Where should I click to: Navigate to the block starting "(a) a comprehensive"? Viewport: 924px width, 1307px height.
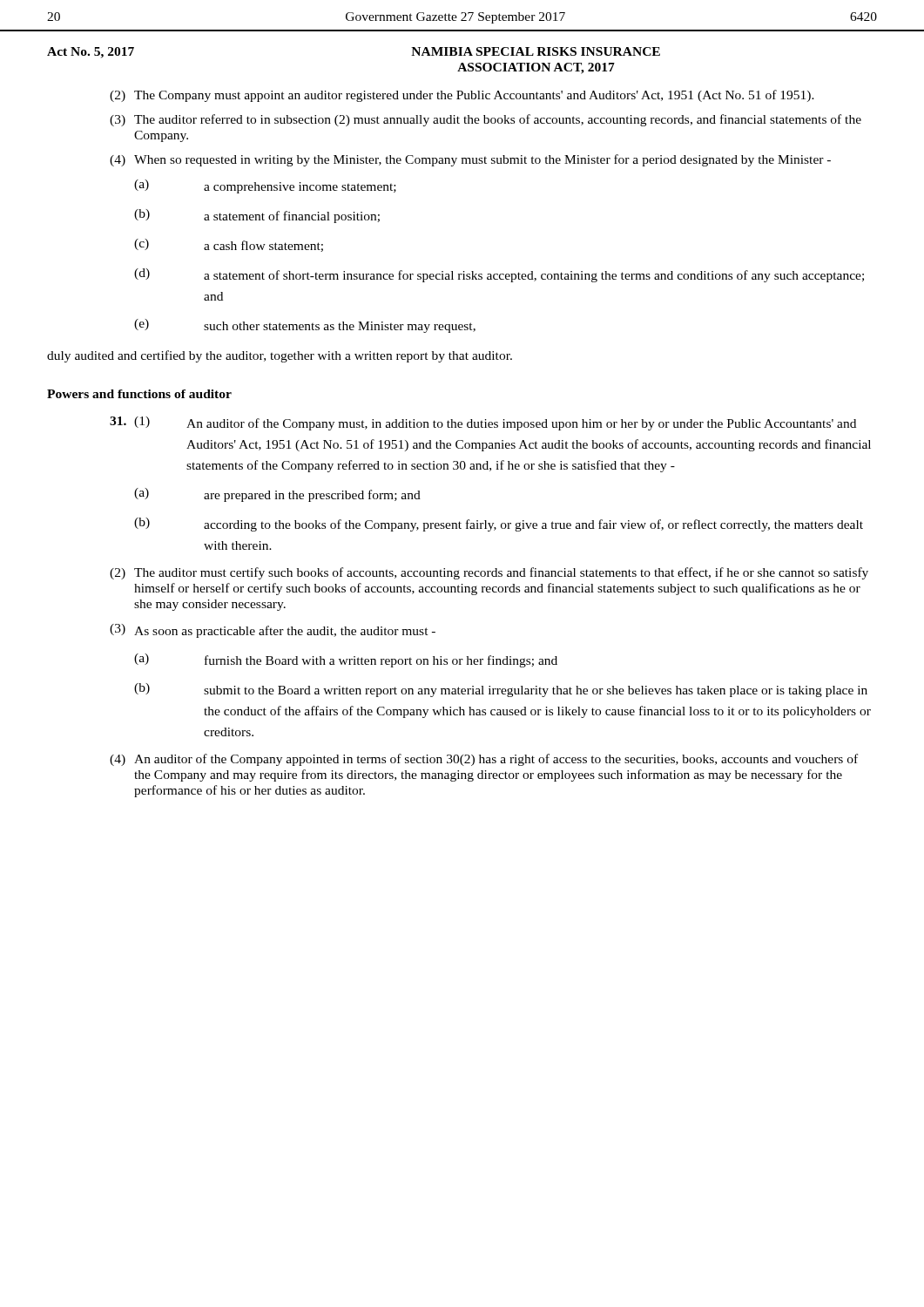pos(265,186)
